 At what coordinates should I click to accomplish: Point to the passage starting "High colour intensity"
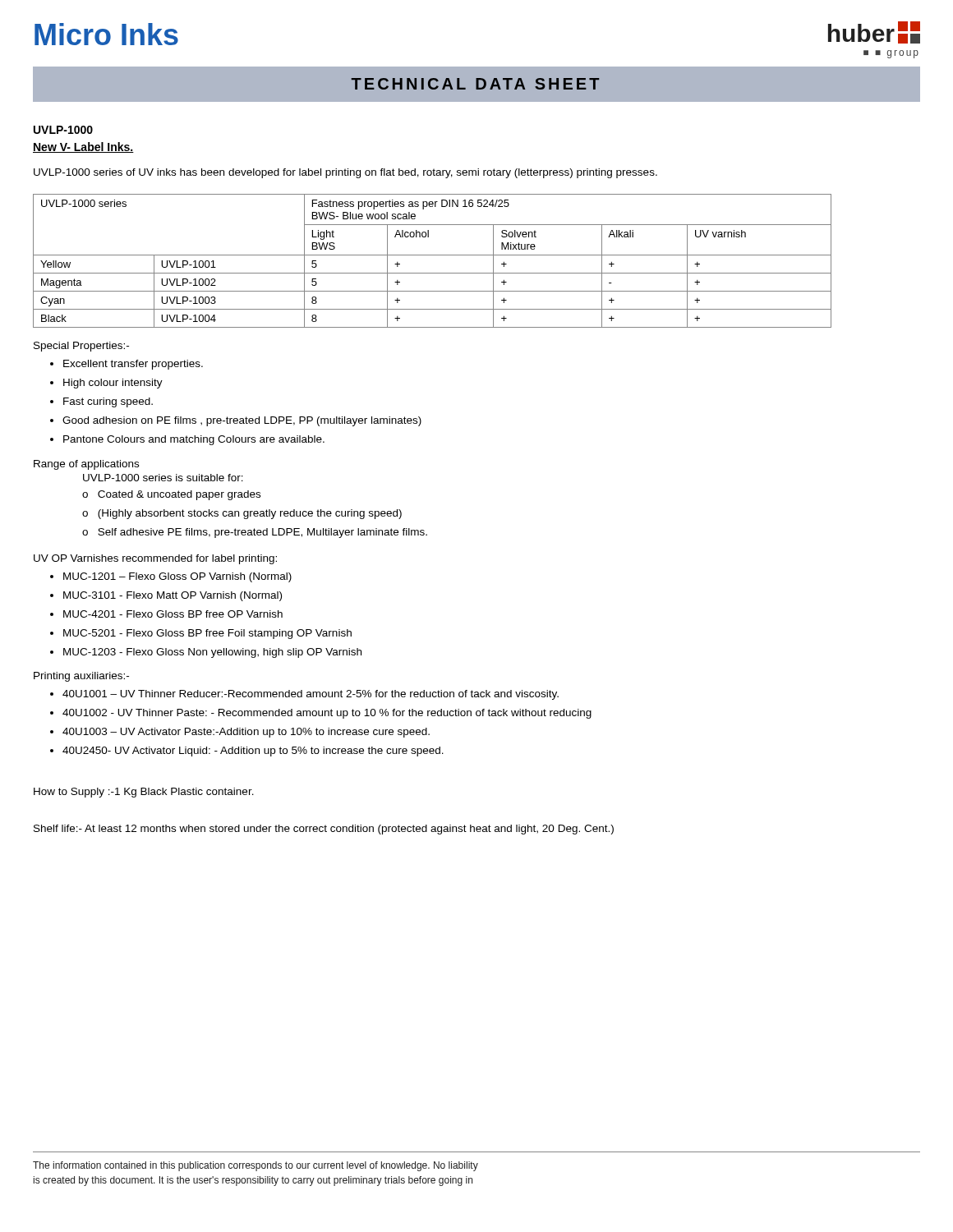click(112, 383)
